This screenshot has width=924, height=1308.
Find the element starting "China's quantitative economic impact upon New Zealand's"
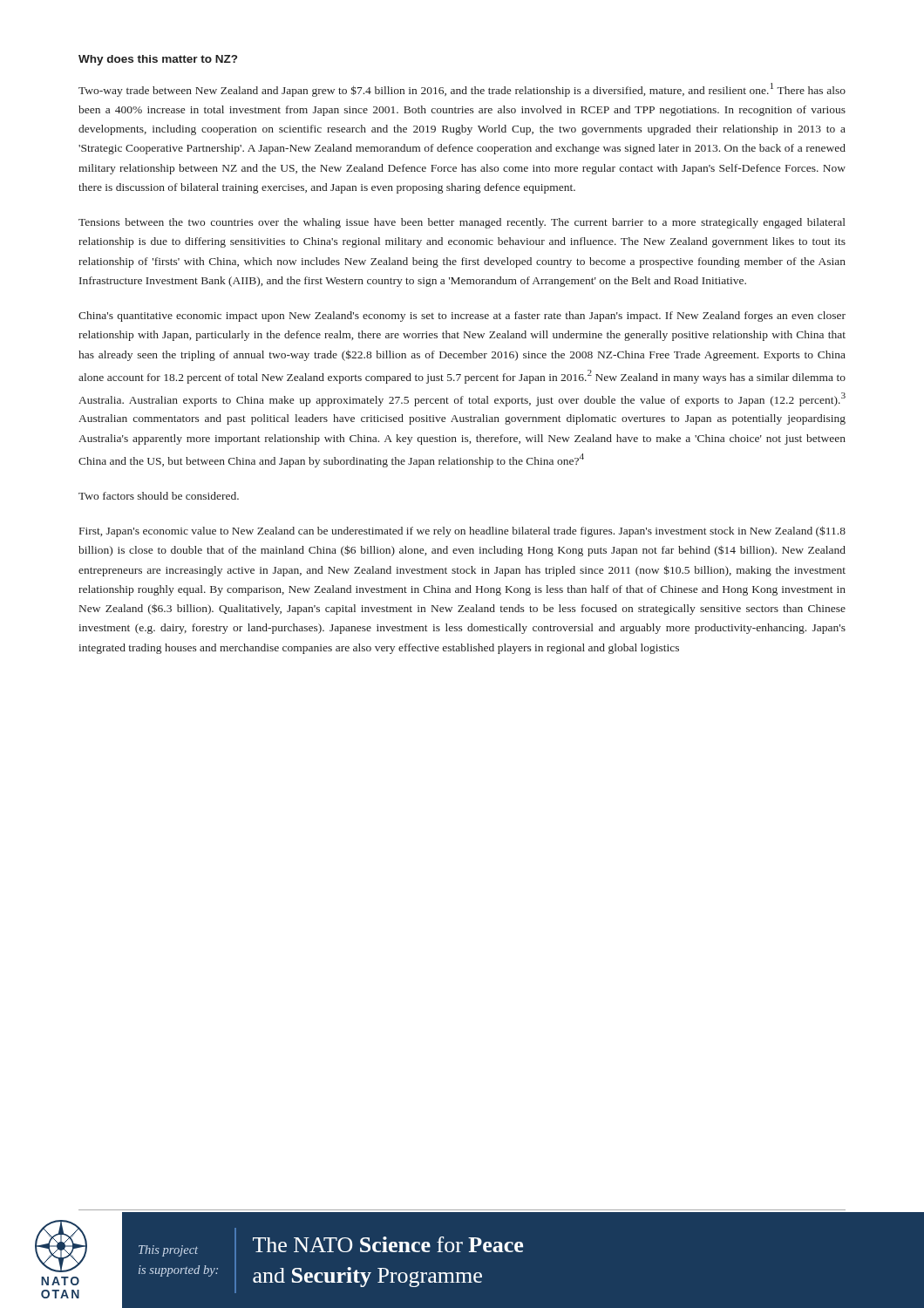tap(462, 388)
